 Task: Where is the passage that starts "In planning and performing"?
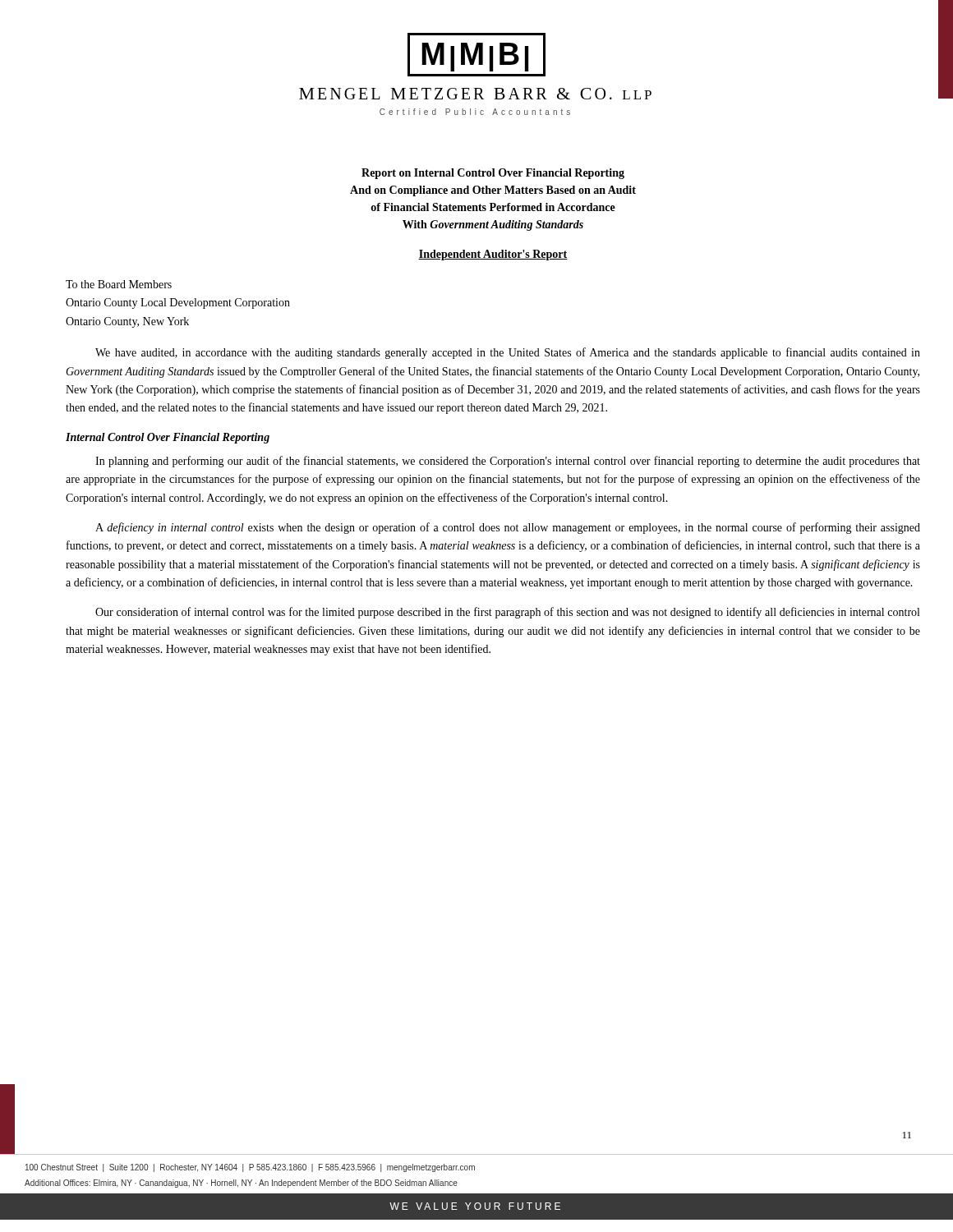[493, 479]
